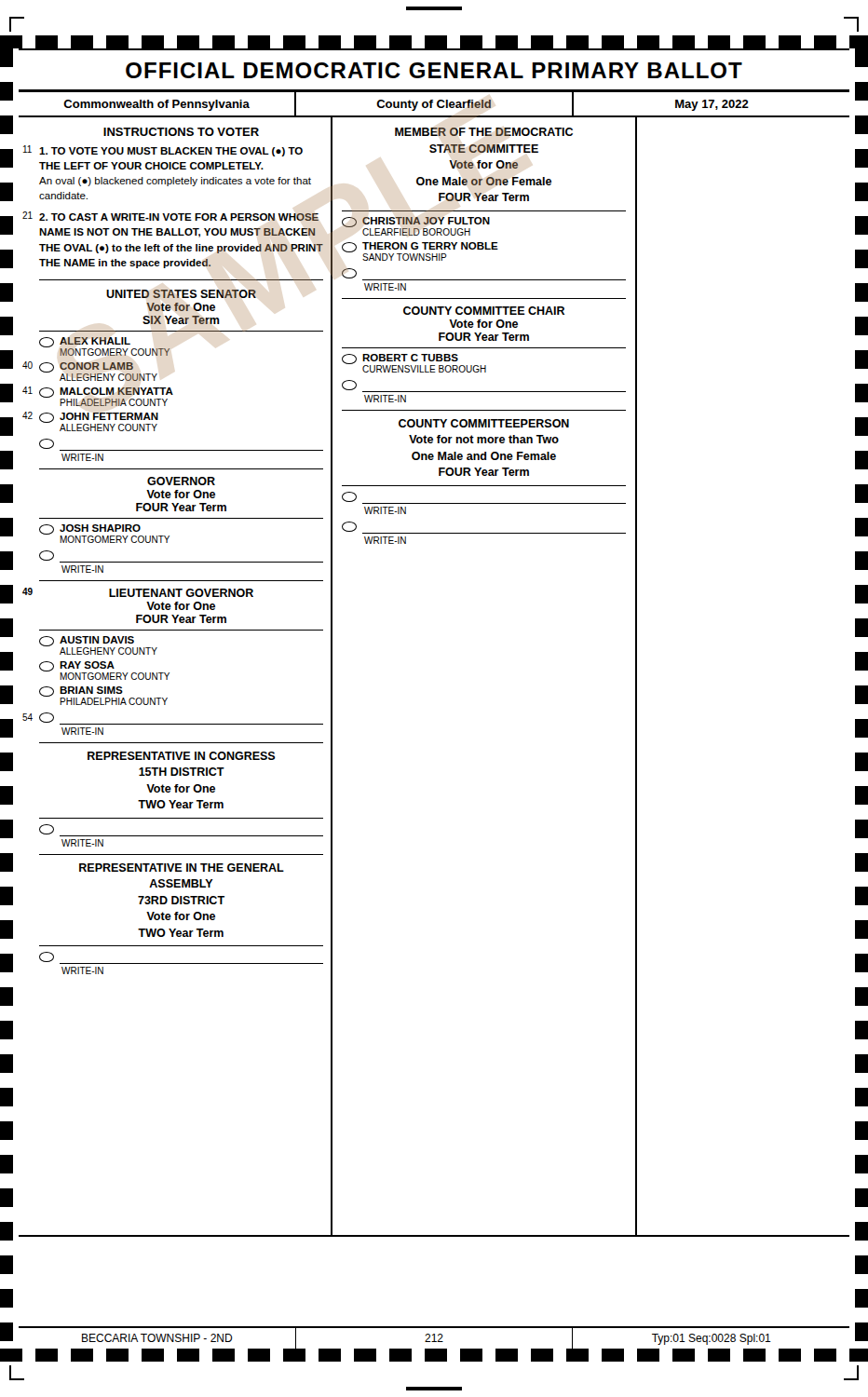Select the text starting "11 1. TO VOTE YOU MUST BLACKEN"
The height and width of the screenshot is (1397, 868).
point(175,172)
